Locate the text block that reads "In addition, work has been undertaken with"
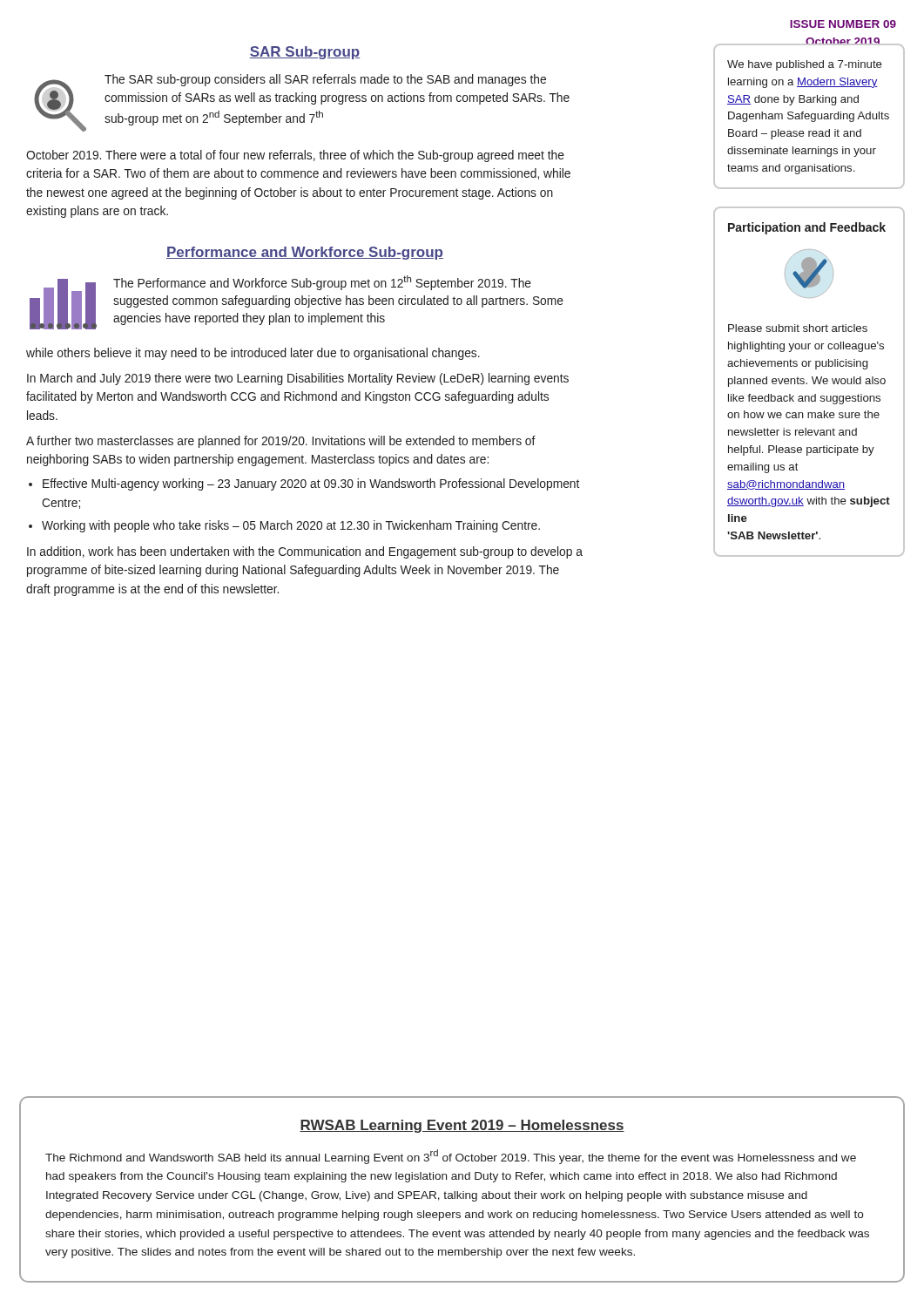The image size is (924, 1307). [304, 571]
